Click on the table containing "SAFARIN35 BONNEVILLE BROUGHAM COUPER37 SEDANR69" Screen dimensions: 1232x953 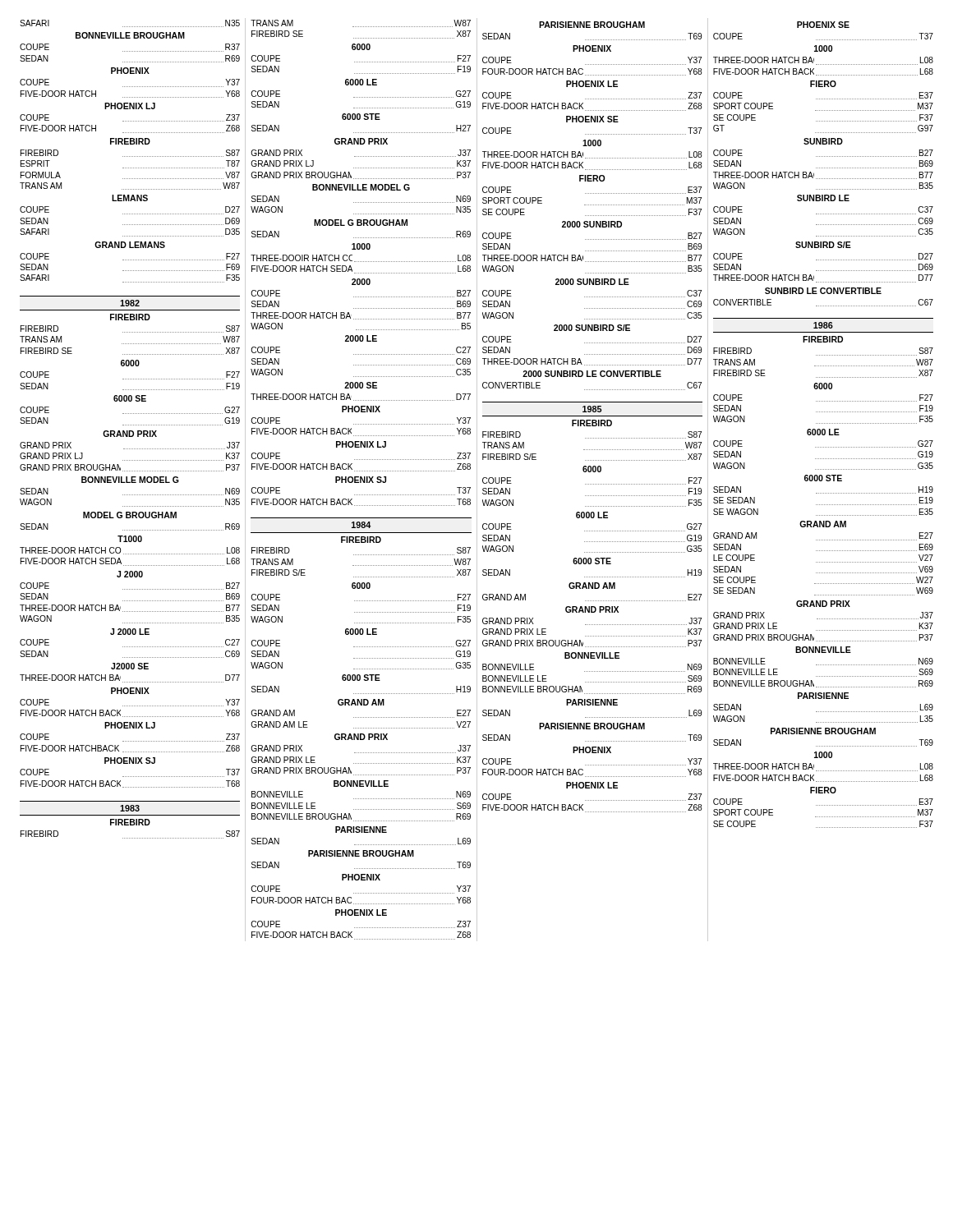[130, 480]
